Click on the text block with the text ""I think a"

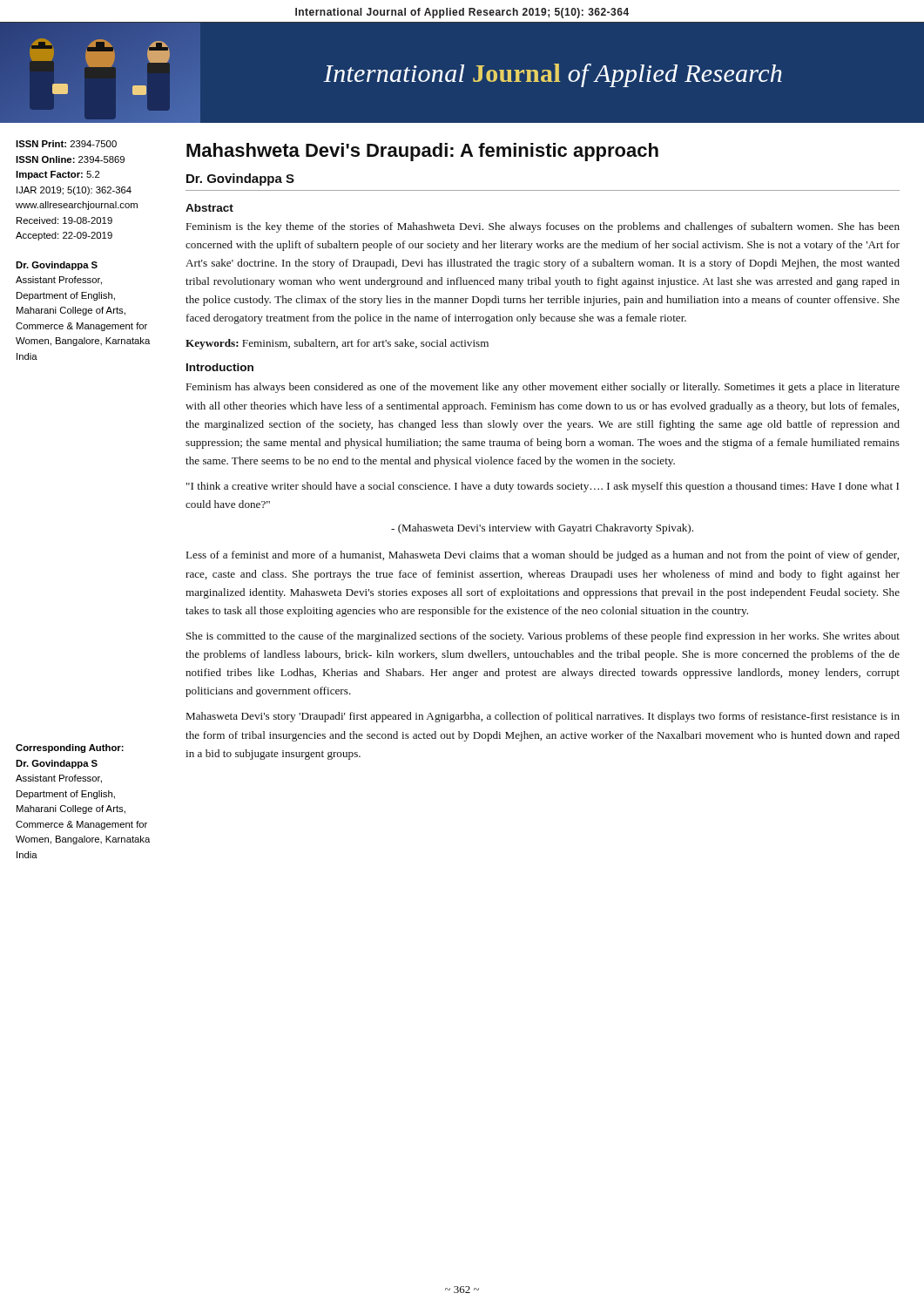pos(543,495)
